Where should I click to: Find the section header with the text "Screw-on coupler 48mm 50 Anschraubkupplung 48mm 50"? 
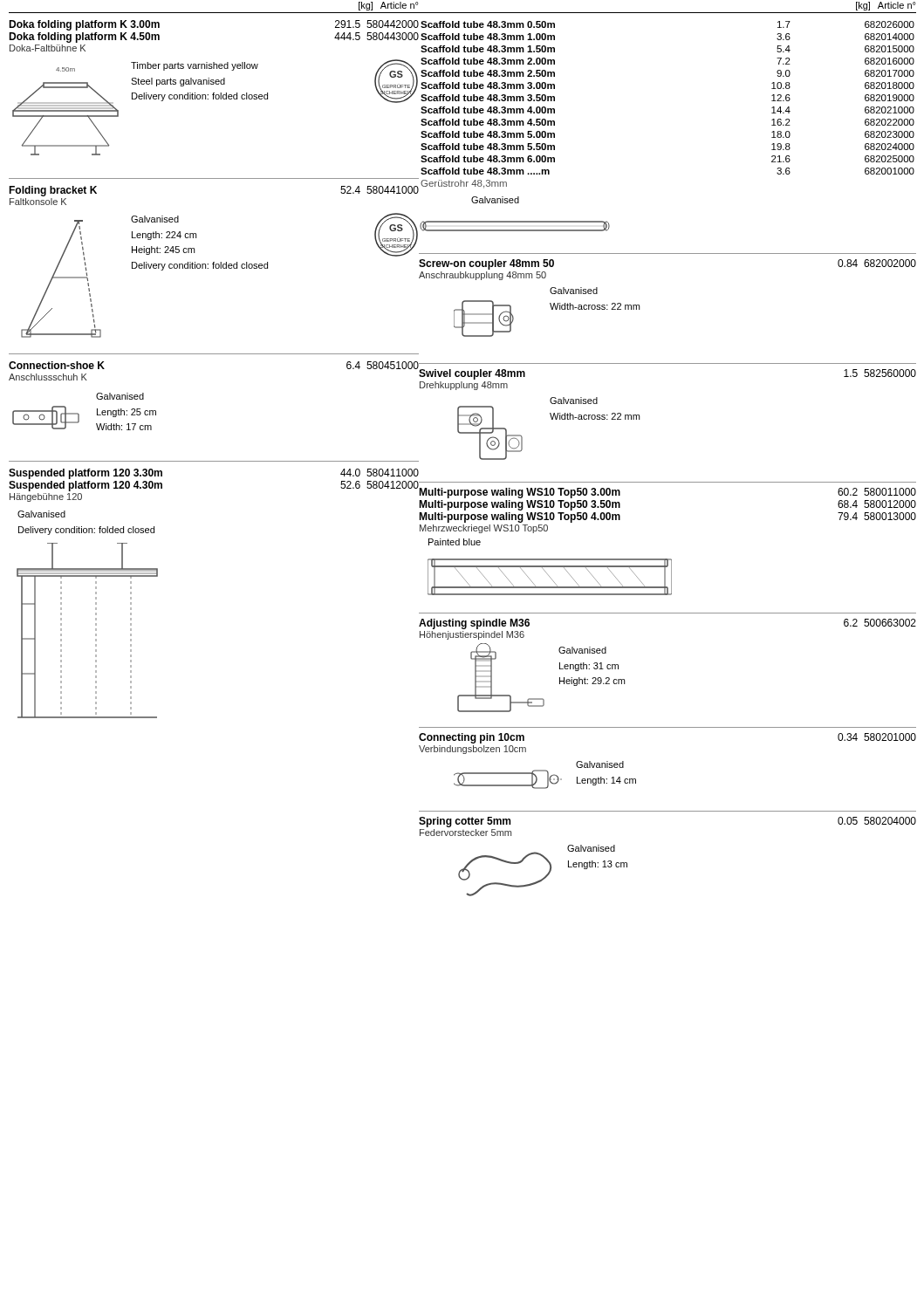pos(483,264)
